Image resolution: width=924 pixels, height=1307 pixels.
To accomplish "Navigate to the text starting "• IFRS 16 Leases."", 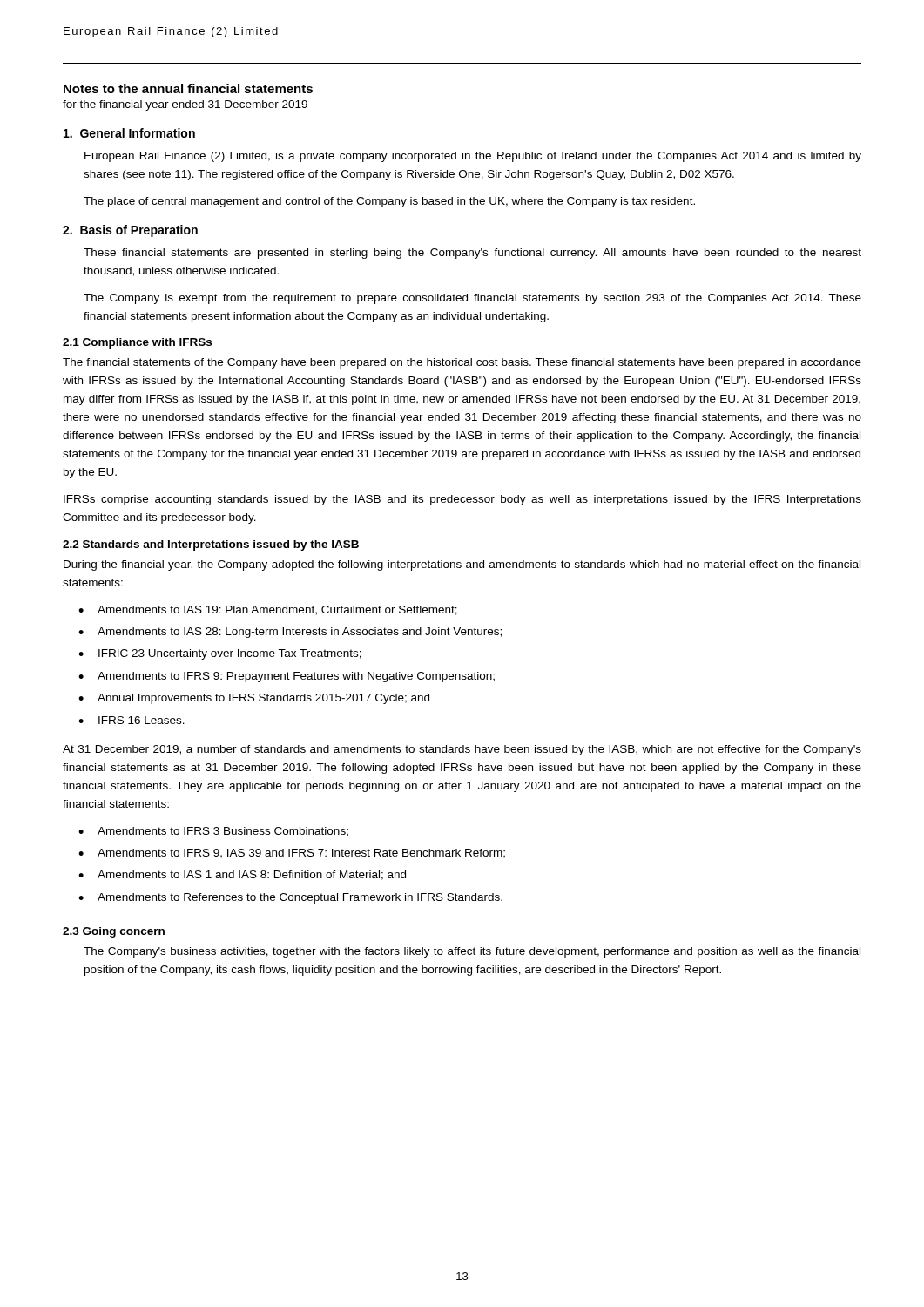I will click(132, 720).
